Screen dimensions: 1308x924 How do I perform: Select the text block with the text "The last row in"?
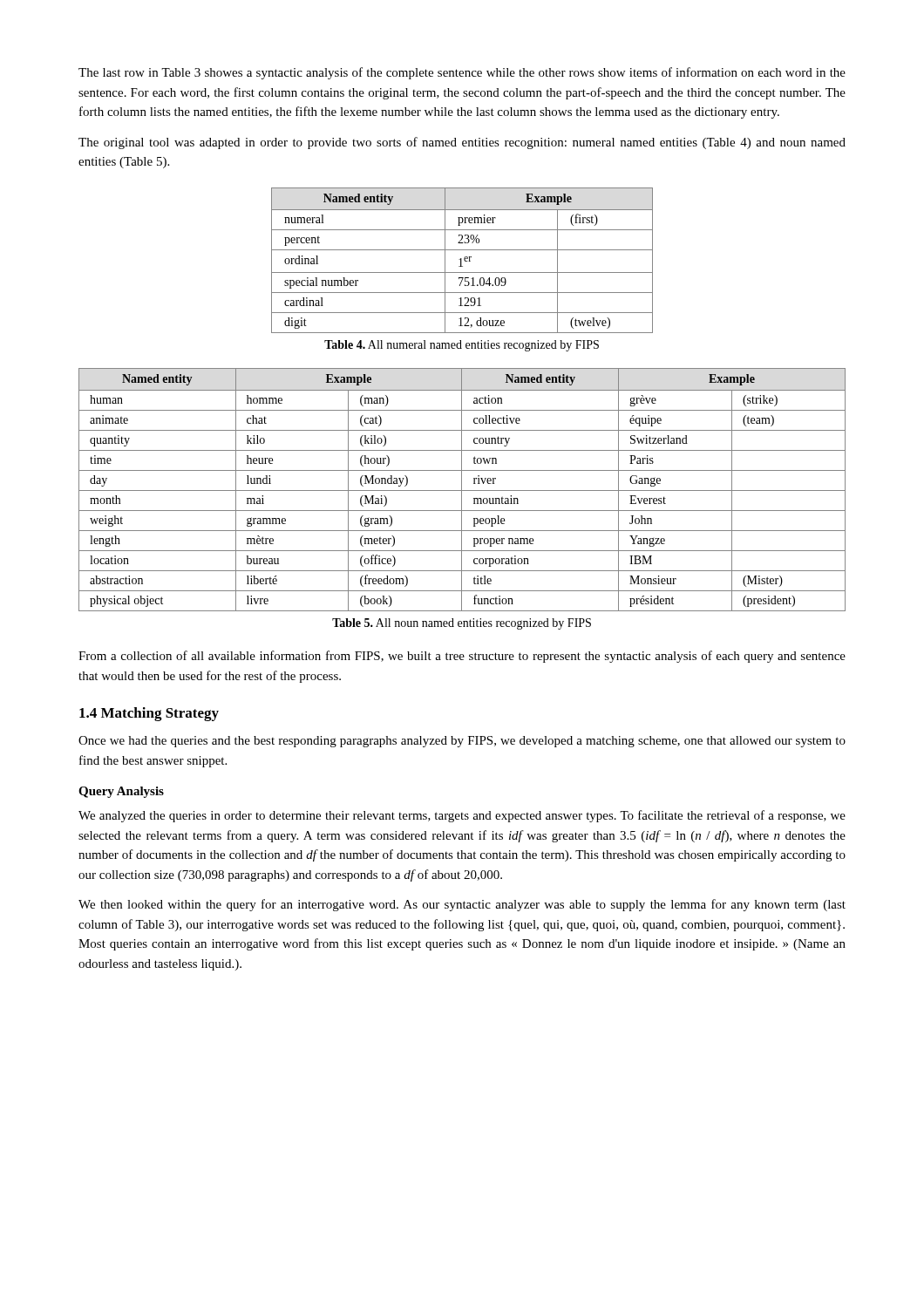click(x=462, y=92)
